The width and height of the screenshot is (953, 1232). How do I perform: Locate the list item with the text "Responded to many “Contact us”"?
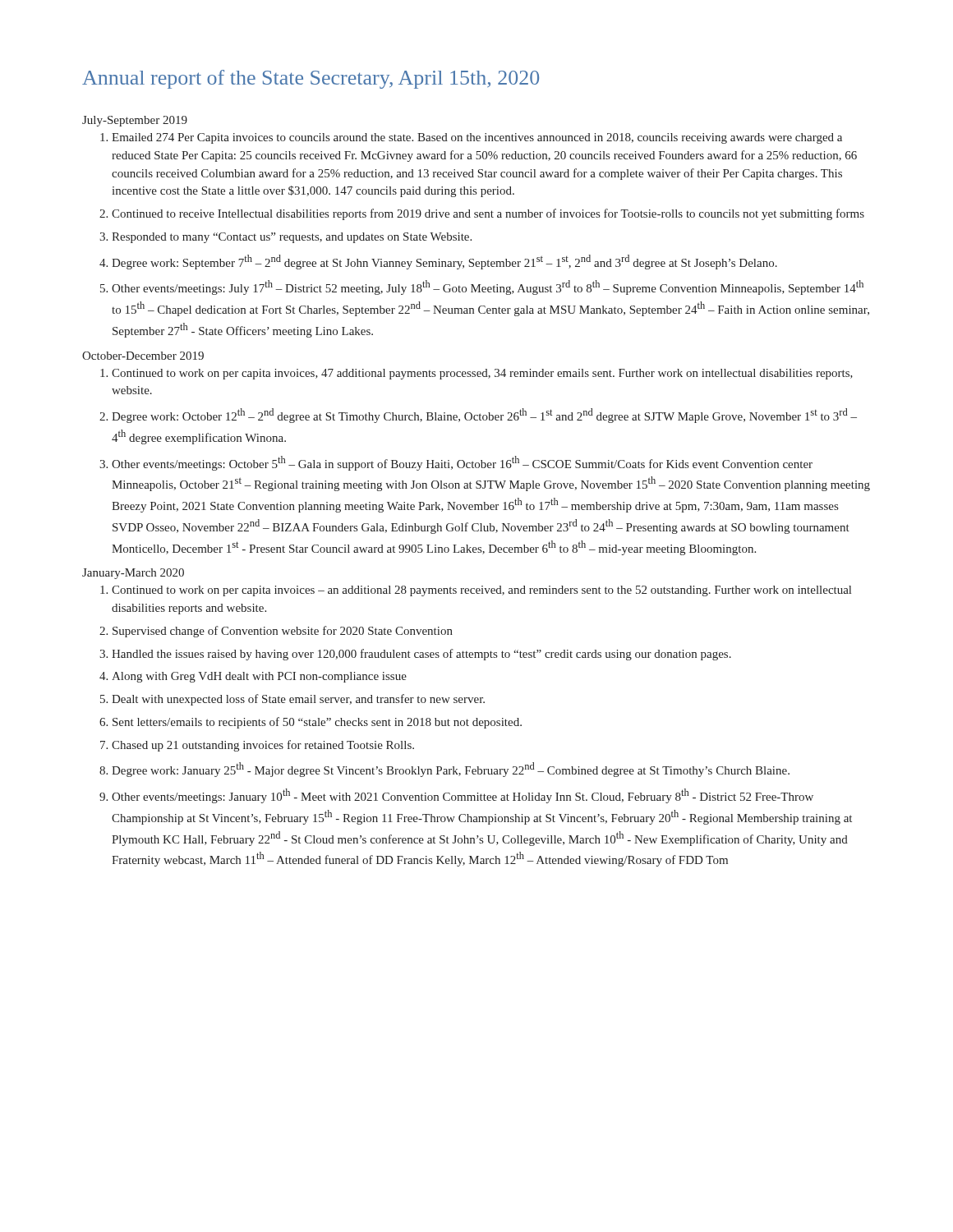[x=476, y=237]
